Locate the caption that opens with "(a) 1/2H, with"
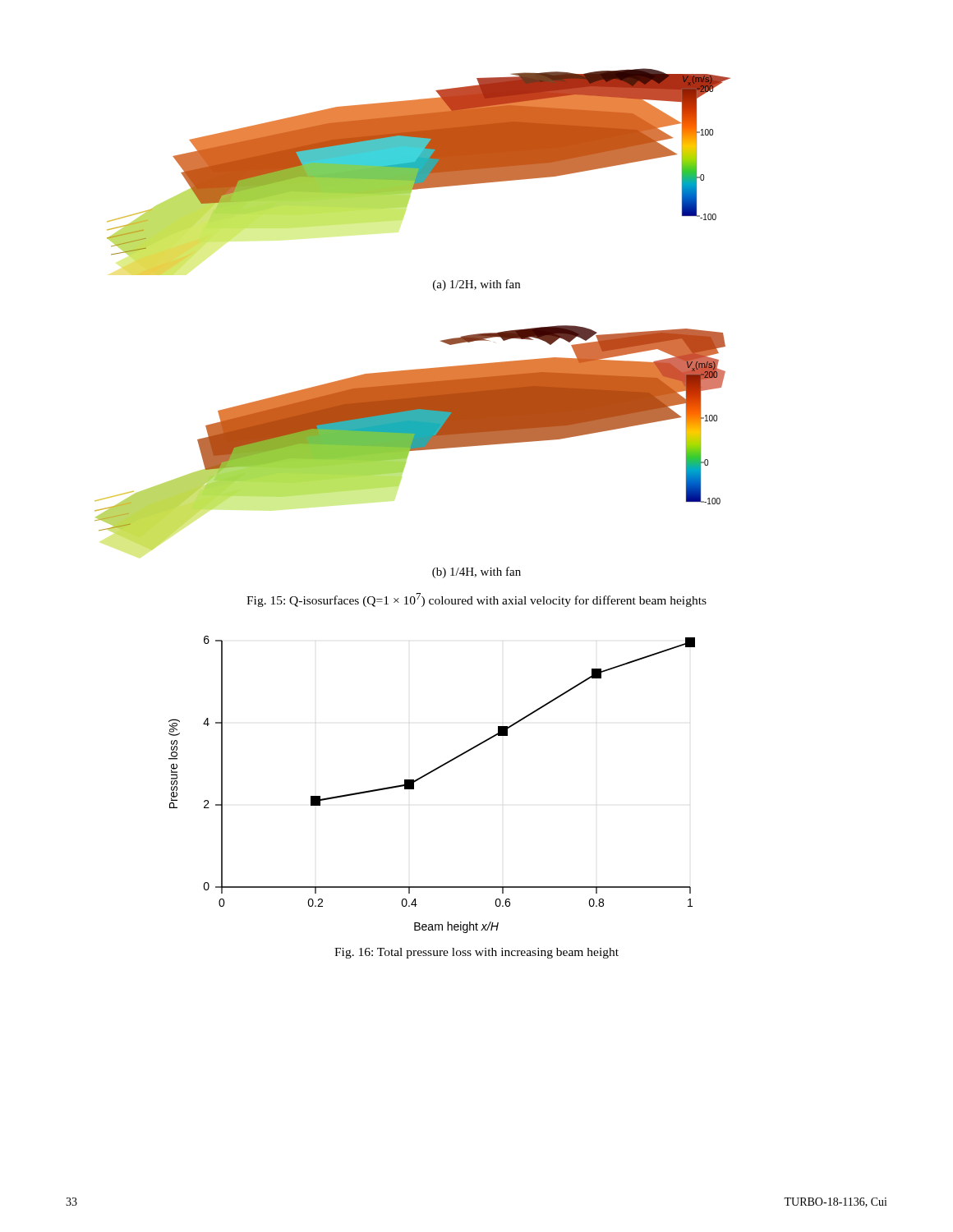 tap(476, 284)
